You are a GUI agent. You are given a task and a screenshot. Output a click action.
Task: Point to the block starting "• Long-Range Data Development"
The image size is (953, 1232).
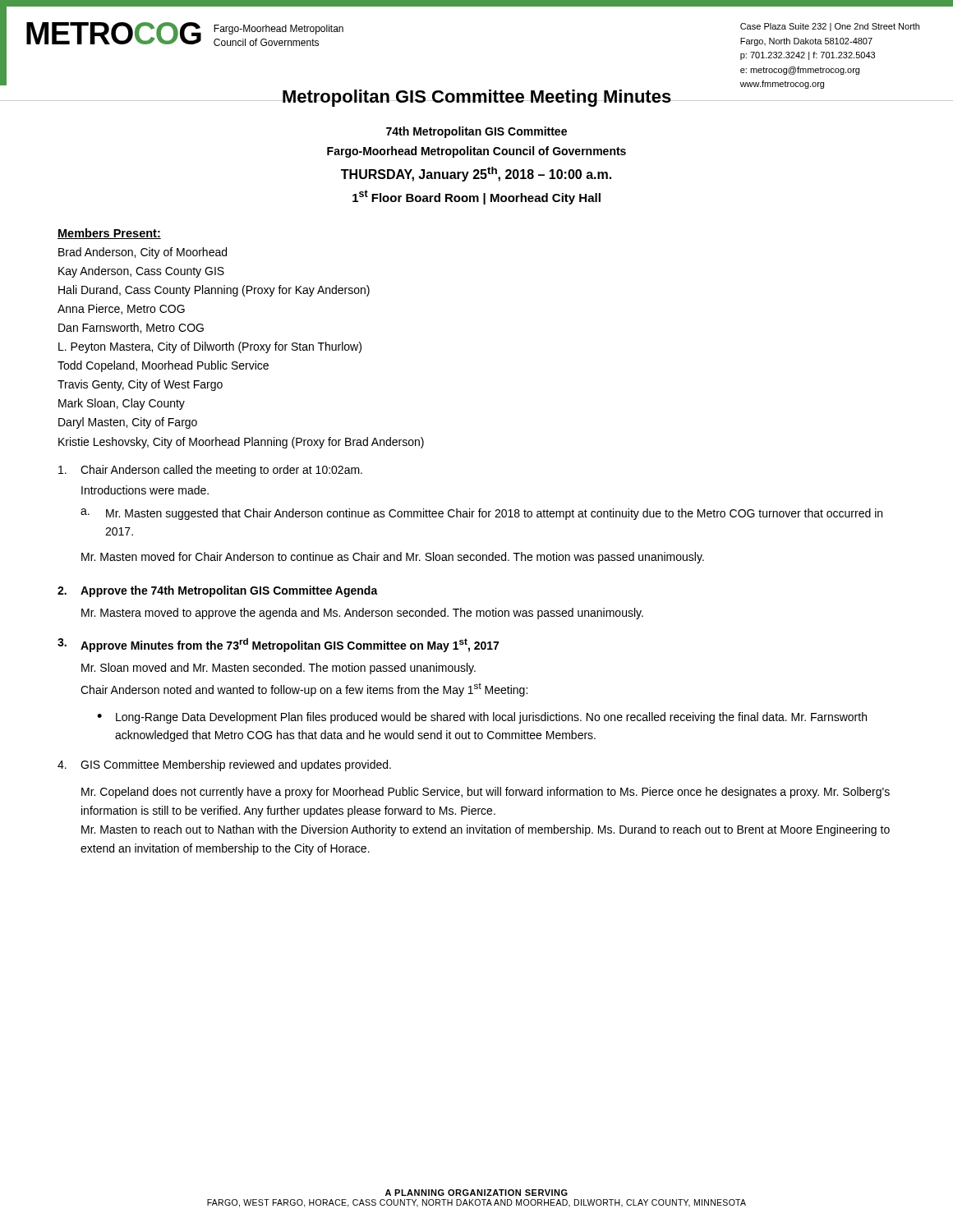[496, 726]
